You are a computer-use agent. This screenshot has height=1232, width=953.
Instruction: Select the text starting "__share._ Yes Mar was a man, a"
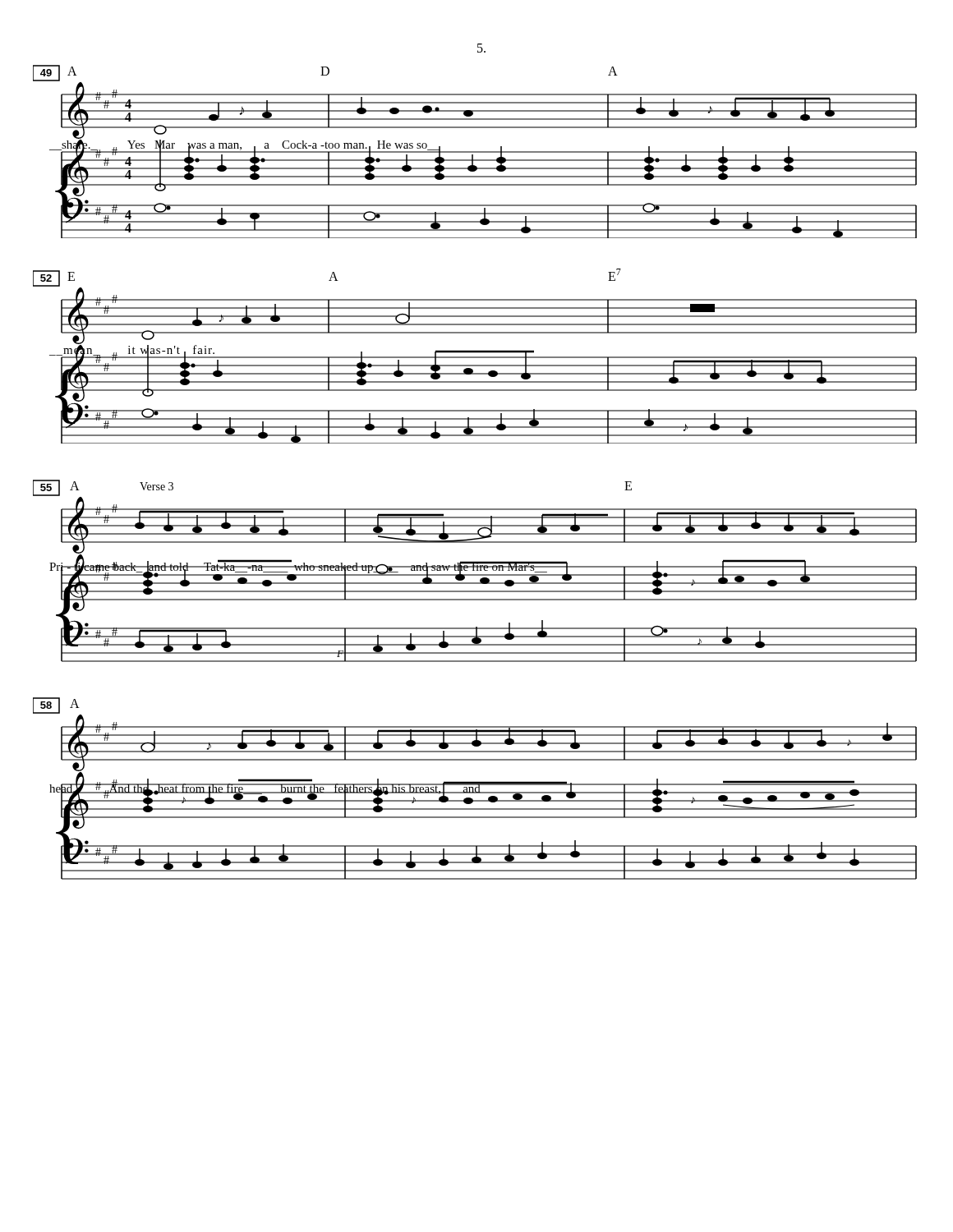pyautogui.click(x=245, y=145)
